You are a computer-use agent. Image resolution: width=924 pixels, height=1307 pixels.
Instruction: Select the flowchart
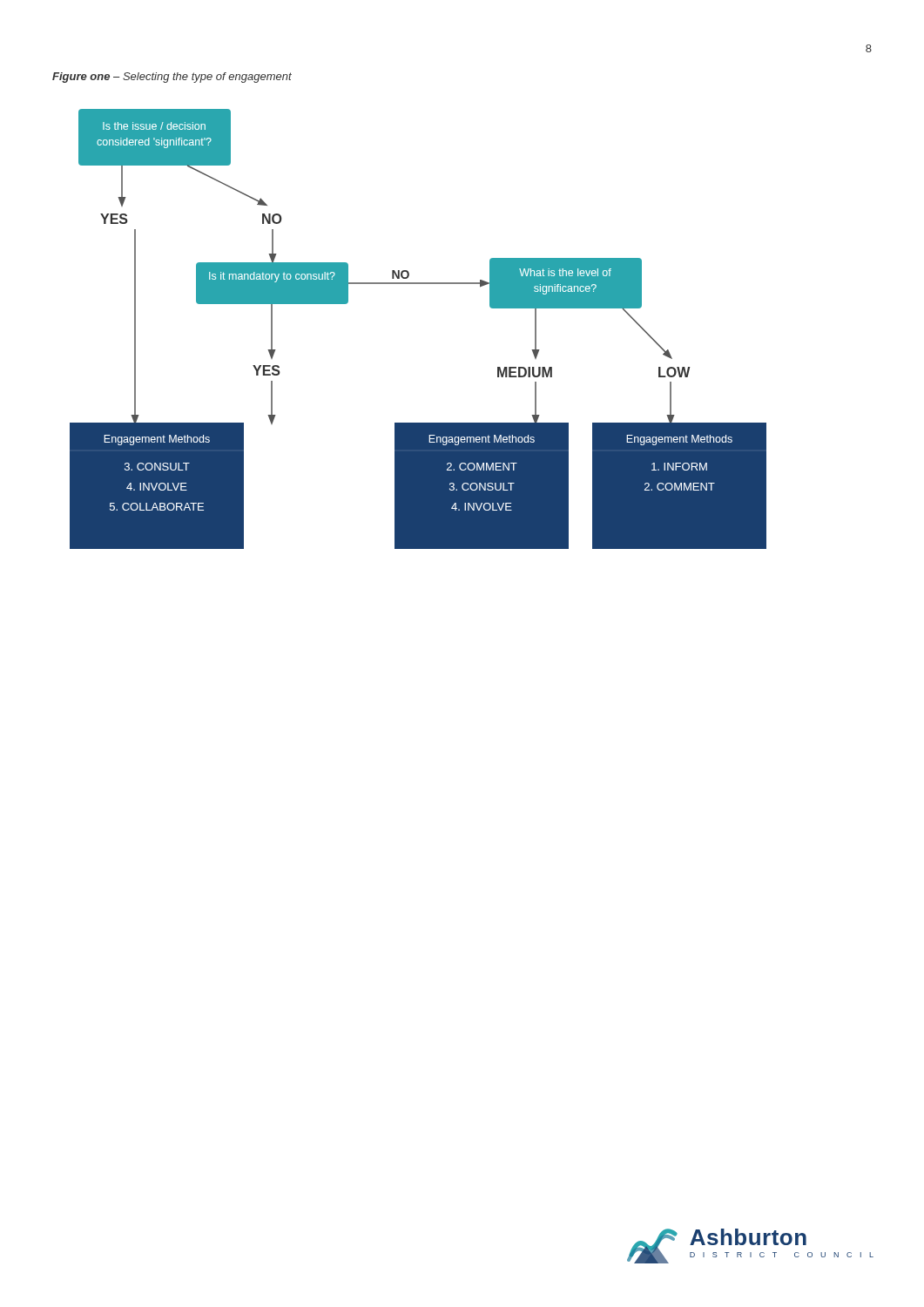427,331
